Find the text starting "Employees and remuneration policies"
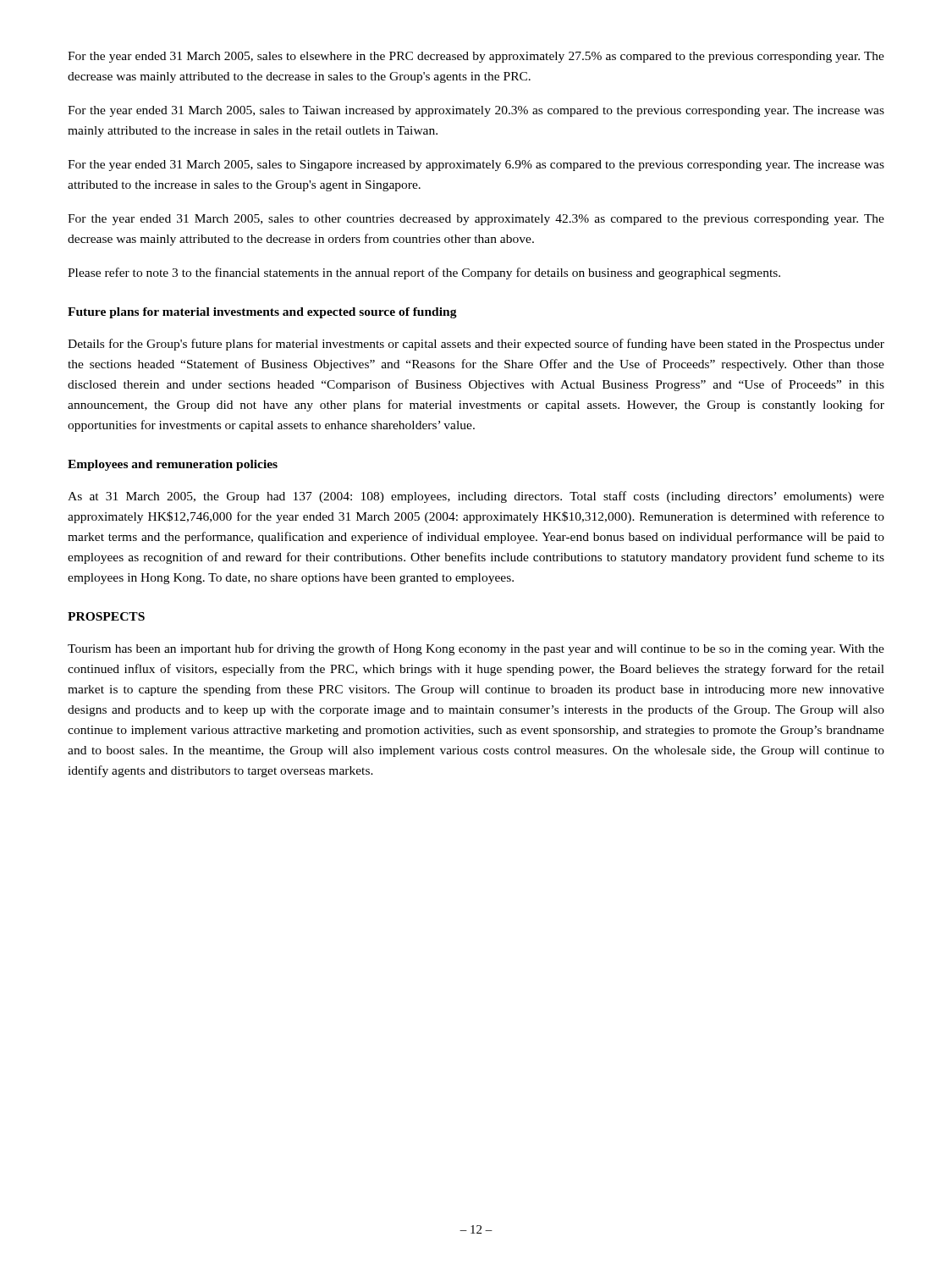The image size is (952, 1270). click(173, 464)
